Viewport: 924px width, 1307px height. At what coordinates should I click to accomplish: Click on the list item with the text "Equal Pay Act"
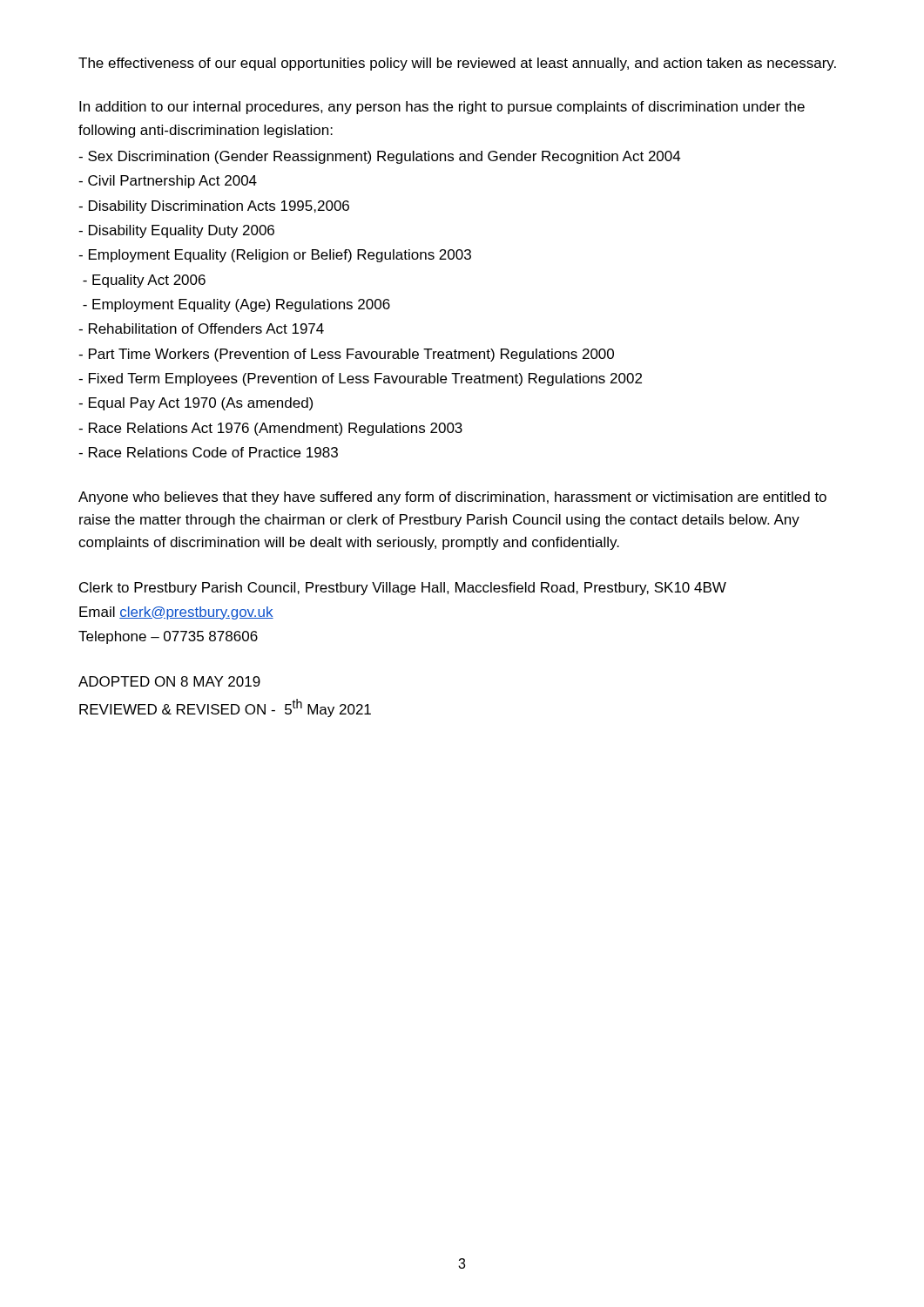(196, 403)
